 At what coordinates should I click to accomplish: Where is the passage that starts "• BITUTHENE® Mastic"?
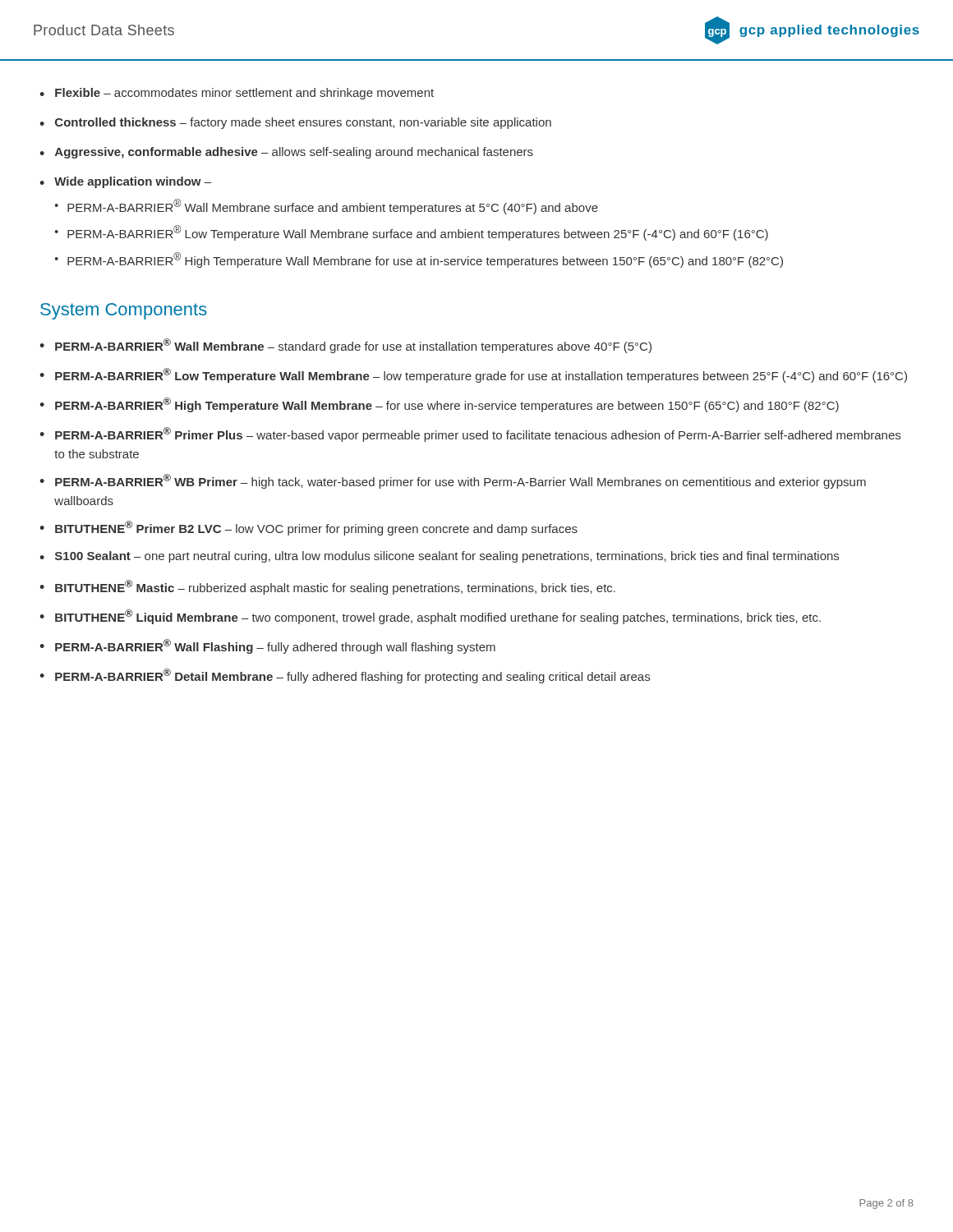pos(328,588)
